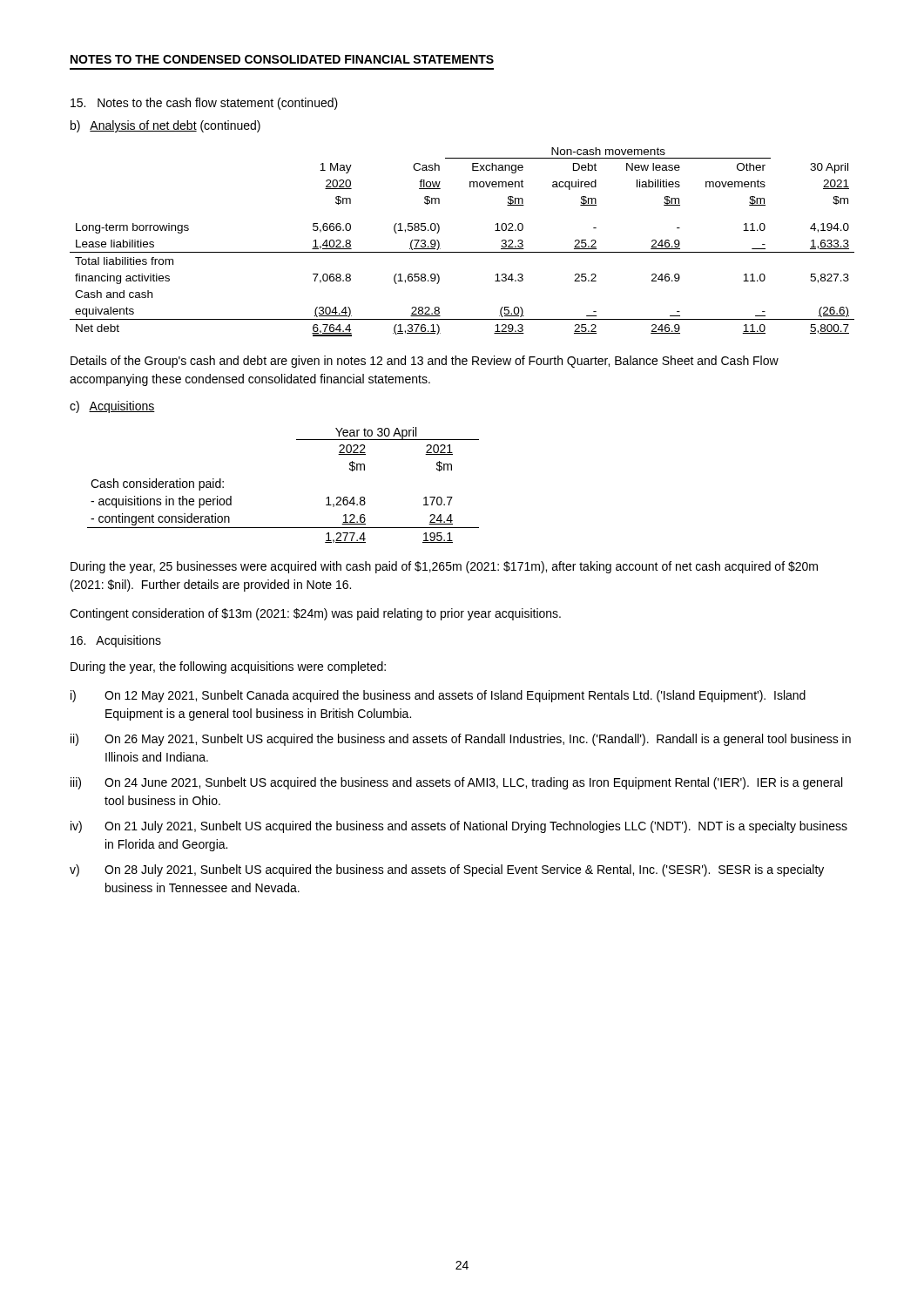Image resolution: width=924 pixels, height=1307 pixels.
Task: Click on the list item that reads "ii) On 26 May 2021,"
Action: click(462, 749)
